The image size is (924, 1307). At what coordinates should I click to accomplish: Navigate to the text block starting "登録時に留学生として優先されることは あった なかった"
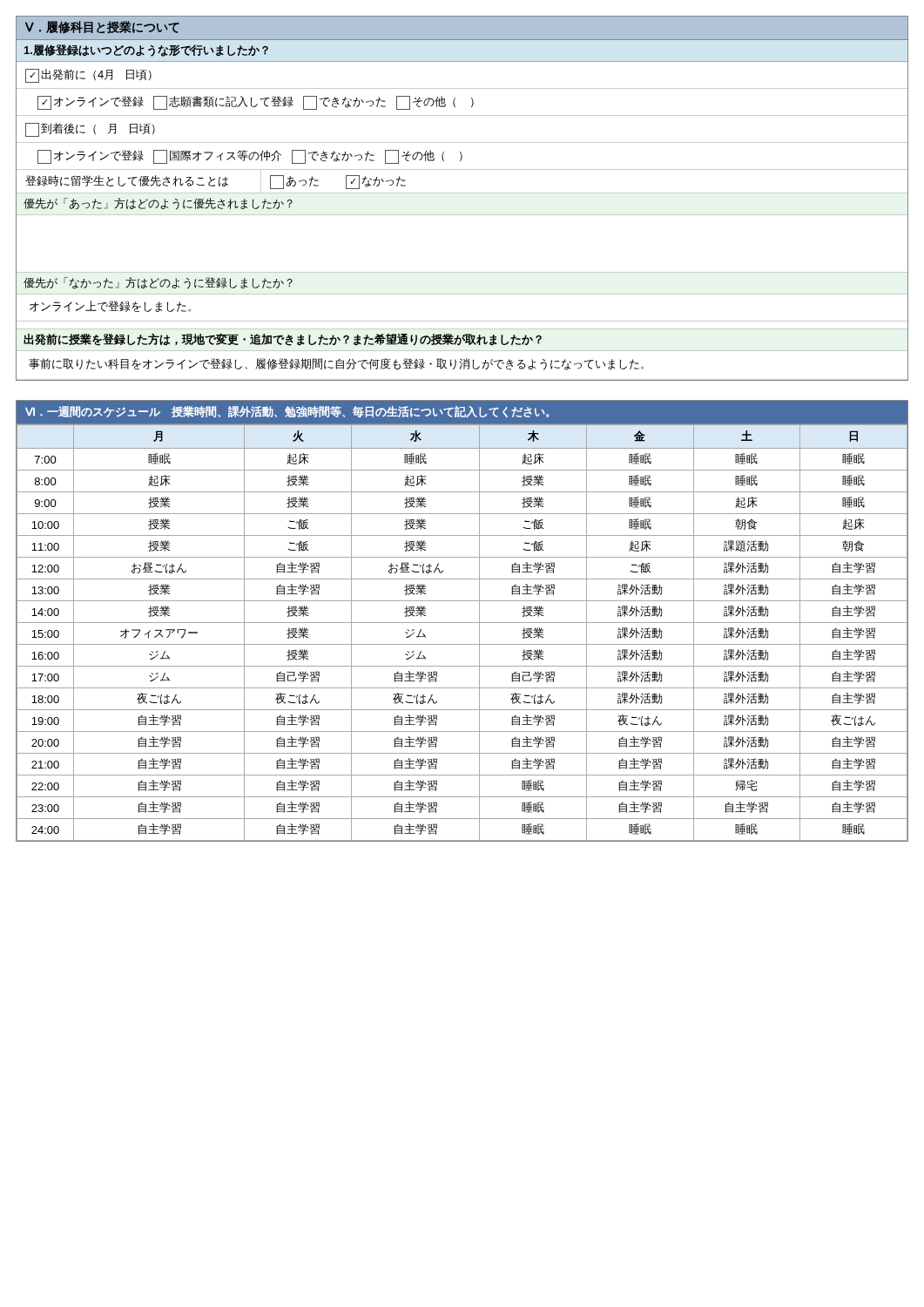click(x=216, y=182)
